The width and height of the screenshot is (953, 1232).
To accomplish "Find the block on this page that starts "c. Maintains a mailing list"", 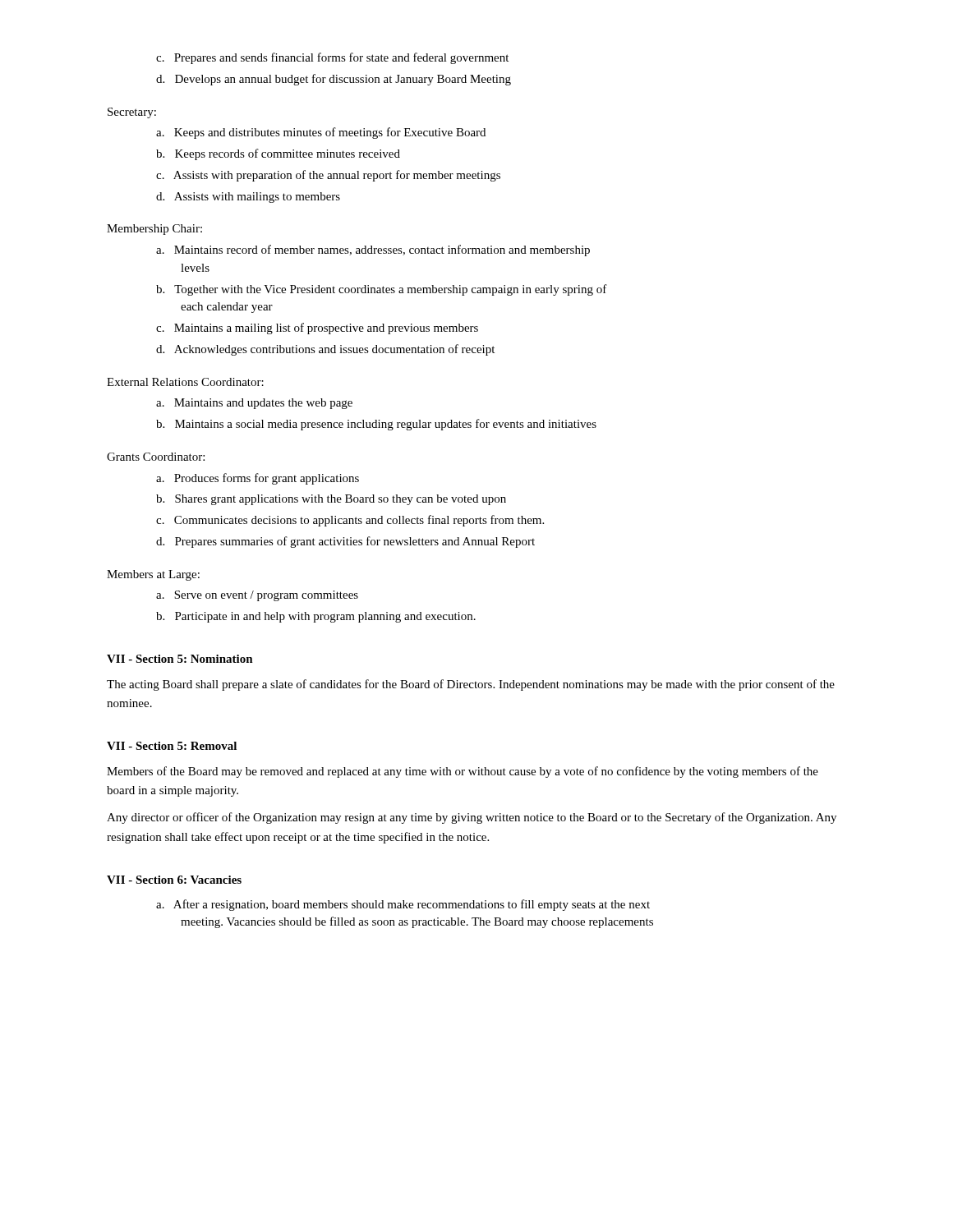I will tap(317, 328).
